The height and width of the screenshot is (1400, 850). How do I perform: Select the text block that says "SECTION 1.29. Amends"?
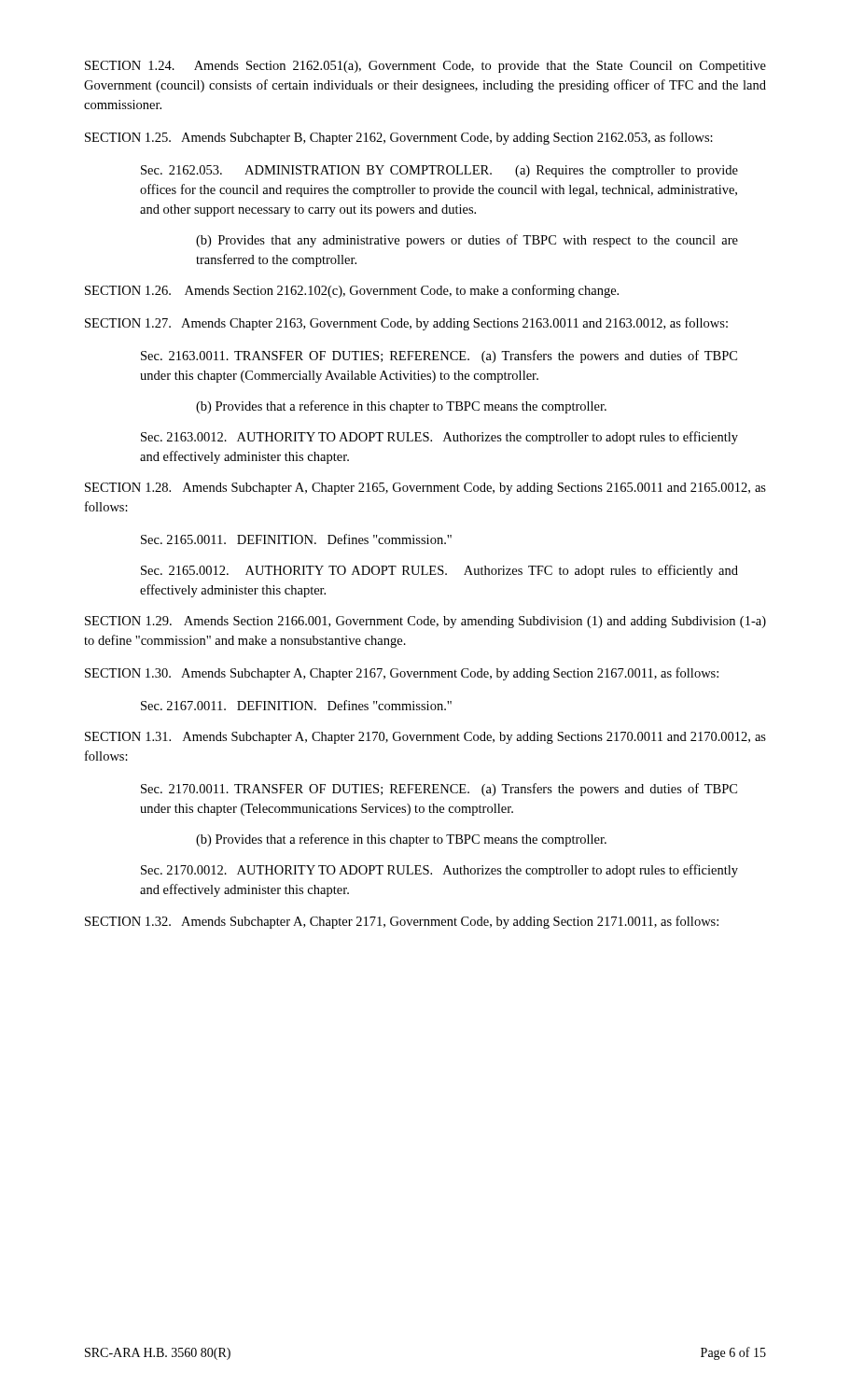click(x=425, y=631)
